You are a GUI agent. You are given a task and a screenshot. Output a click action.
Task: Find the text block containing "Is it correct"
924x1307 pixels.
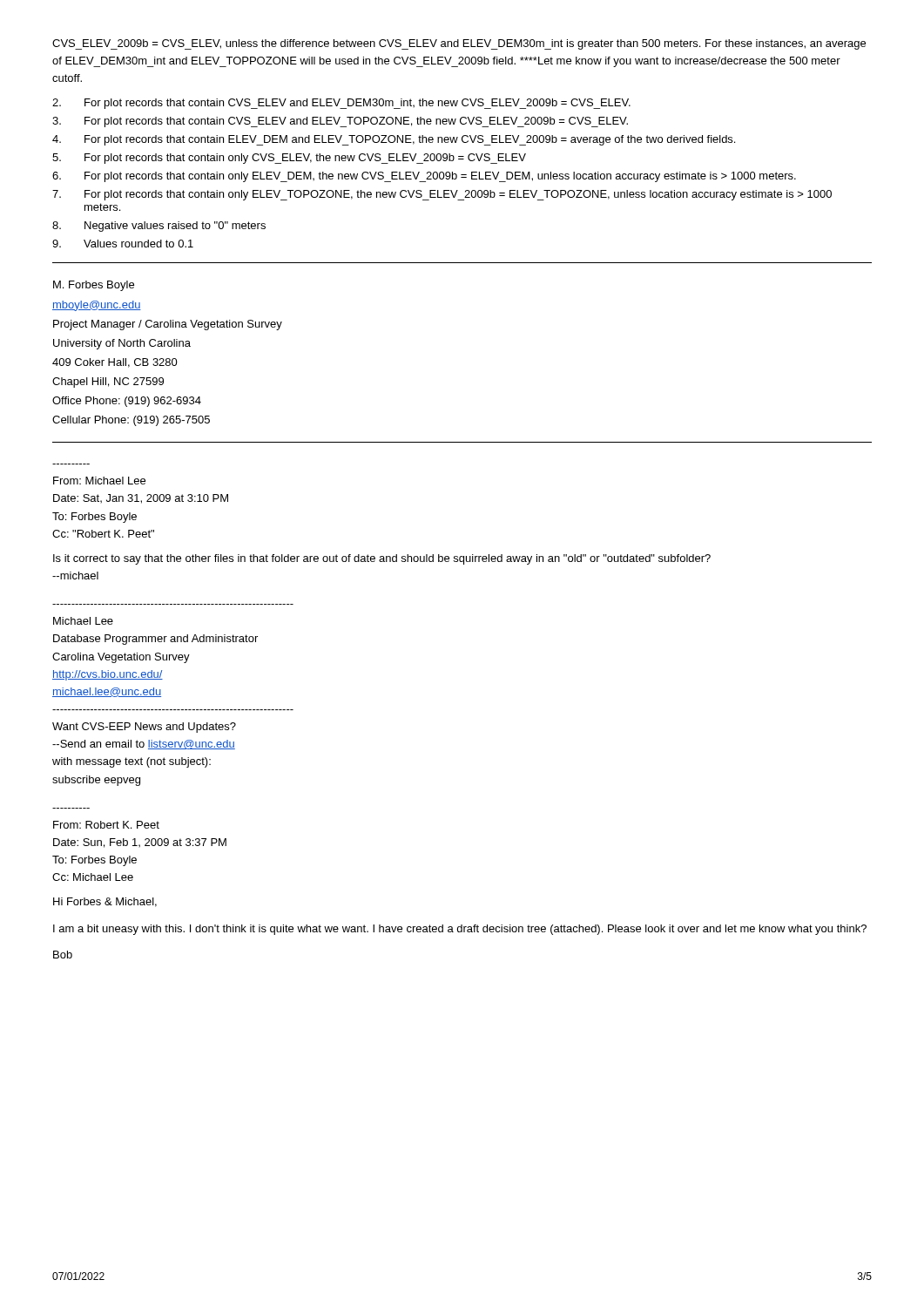pos(382,567)
